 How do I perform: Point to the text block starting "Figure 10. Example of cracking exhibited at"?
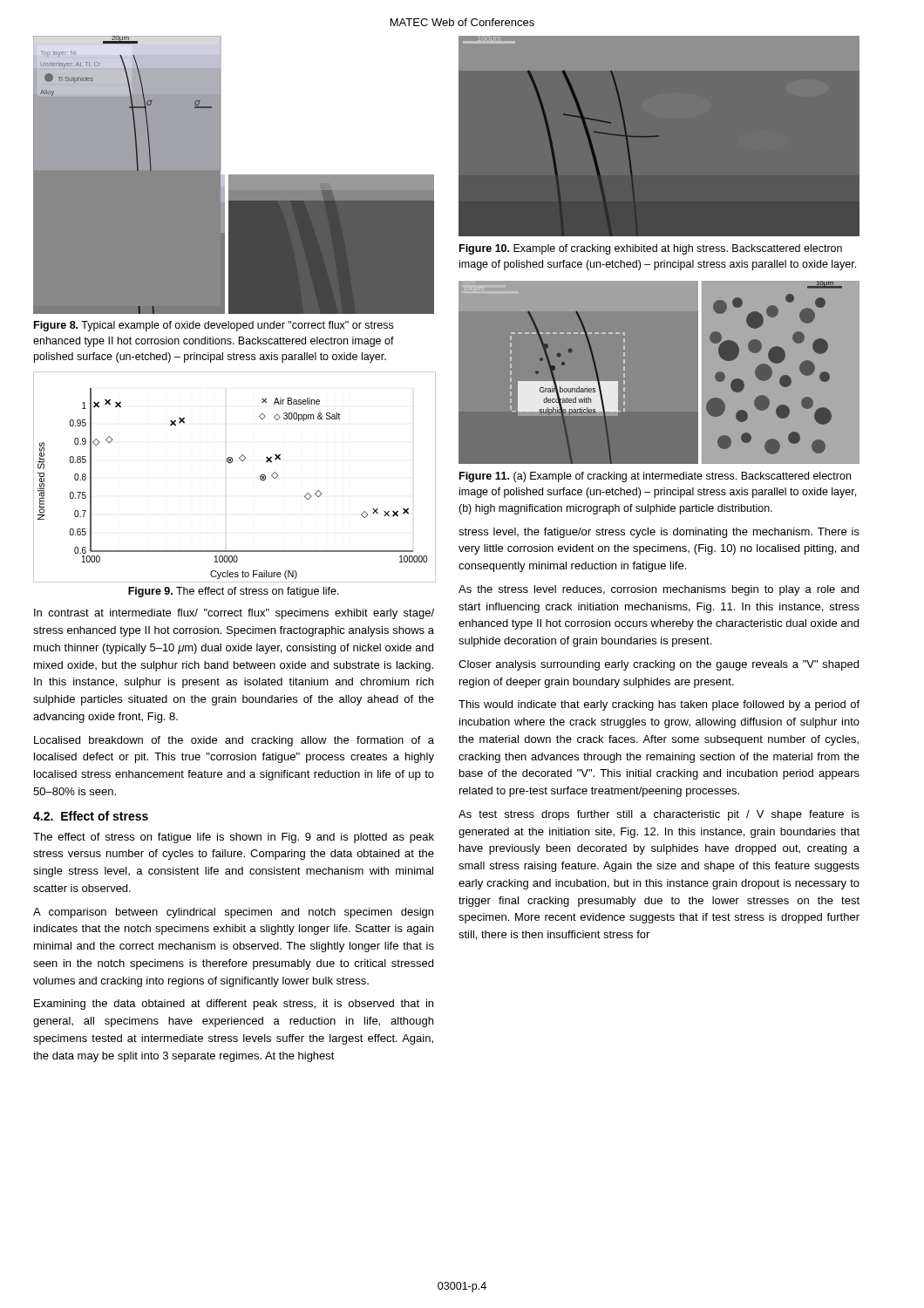(658, 256)
